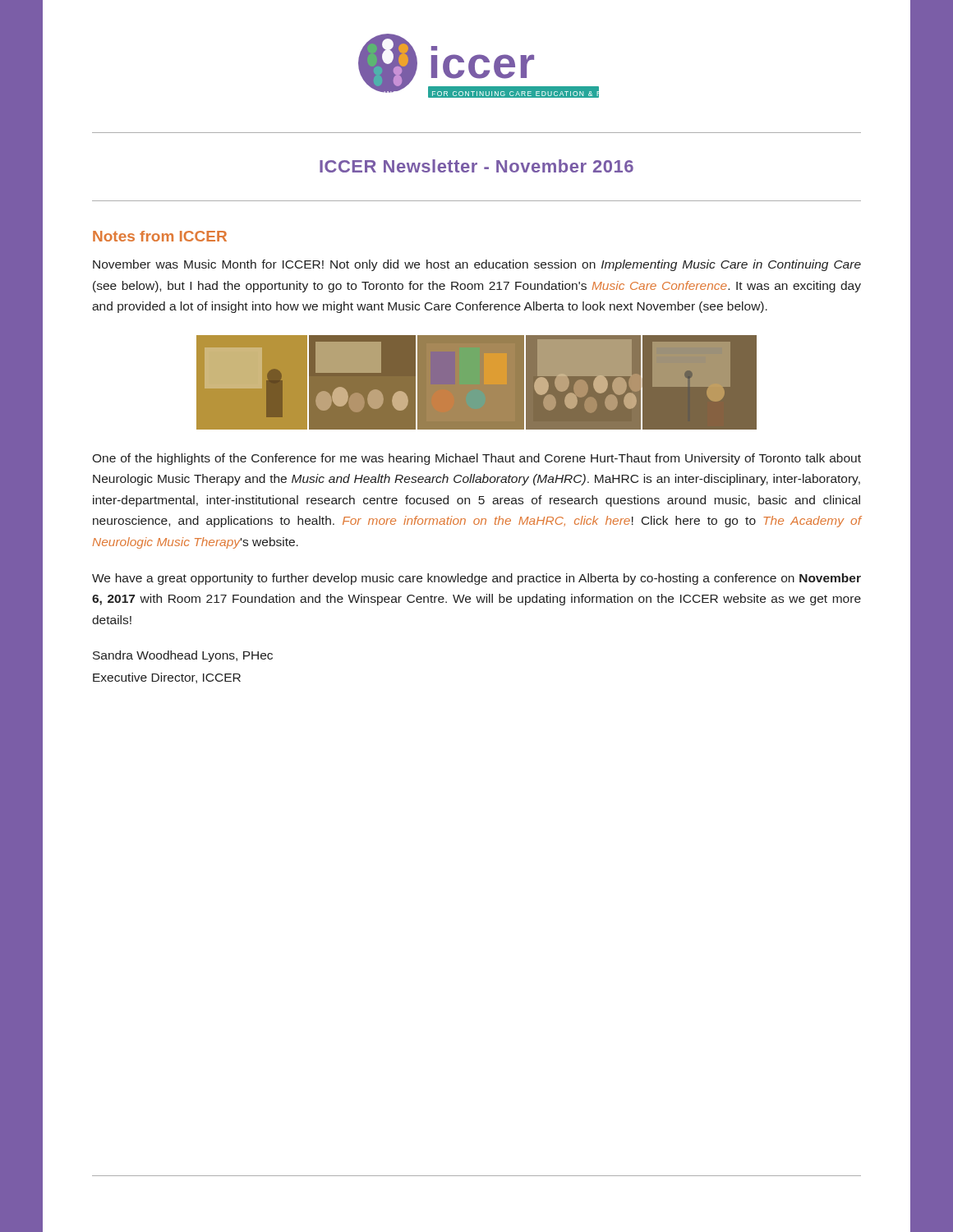The height and width of the screenshot is (1232, 953).
Task: Find the logo
Action: [x=476, y=66]
